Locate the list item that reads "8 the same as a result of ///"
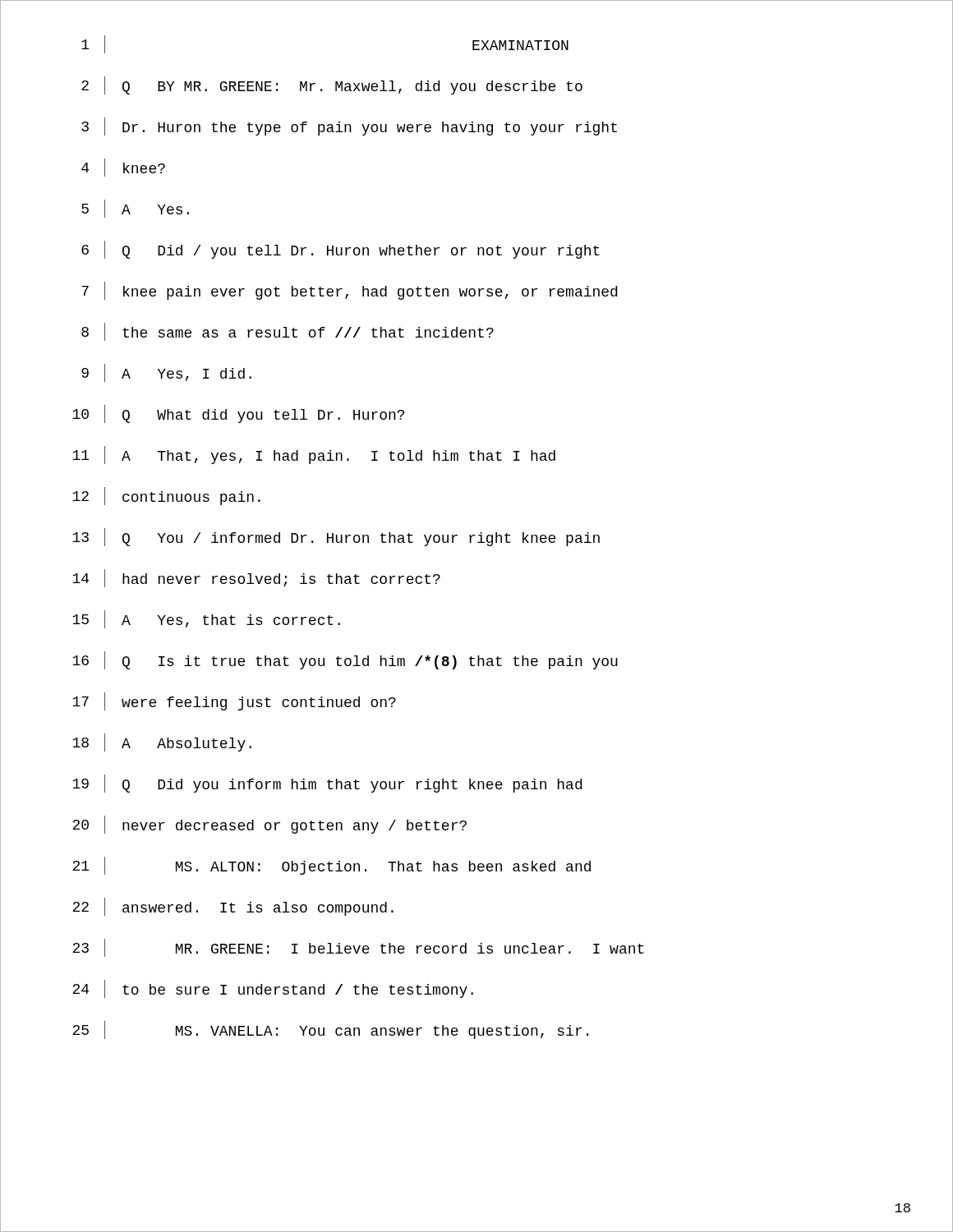953x1232 pixels. (x=485, y=334)
